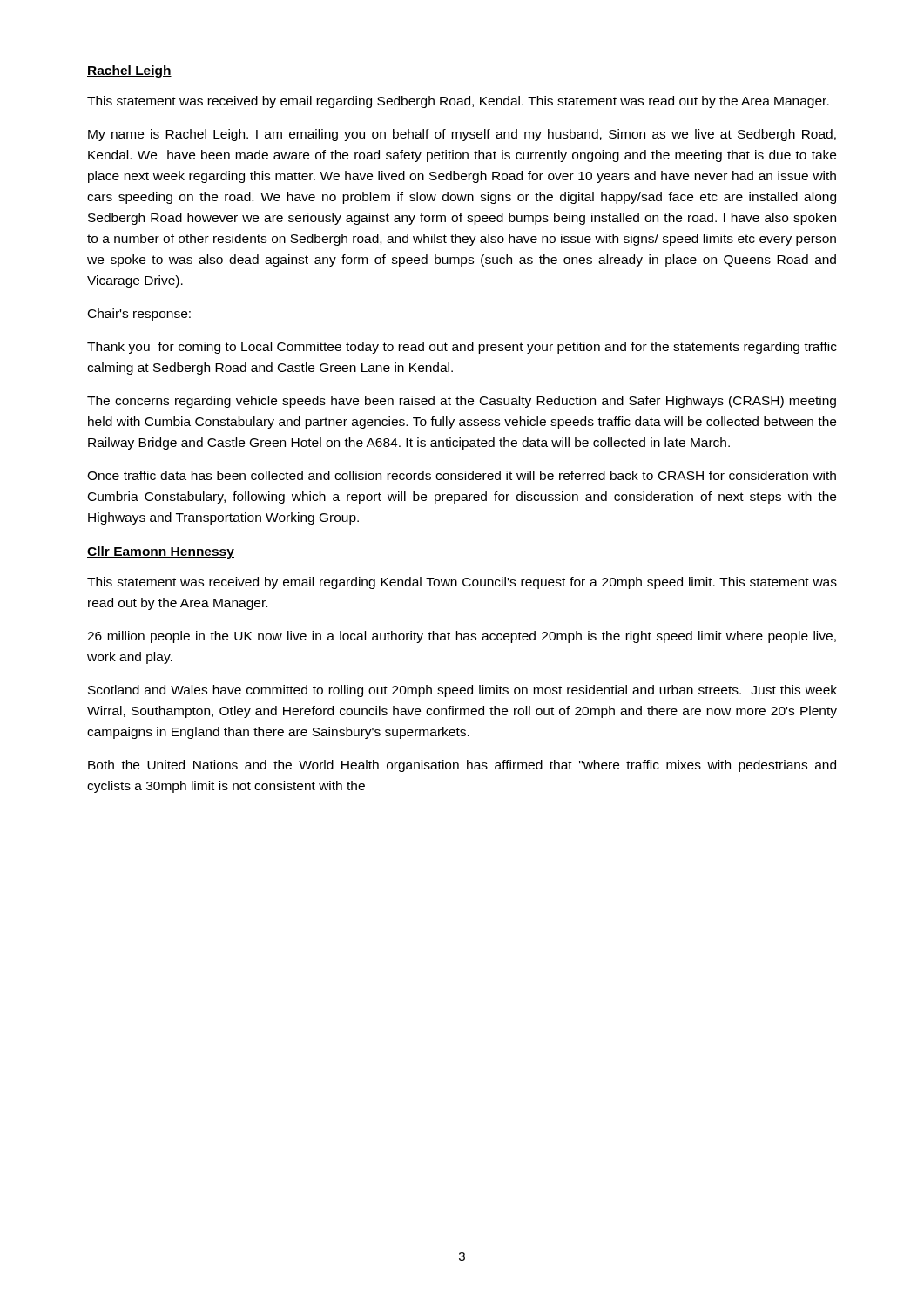
Task: Click where it says "Cllr Eamonn Hennessy"
Action: pyautogui.click(x=161, y=551)
